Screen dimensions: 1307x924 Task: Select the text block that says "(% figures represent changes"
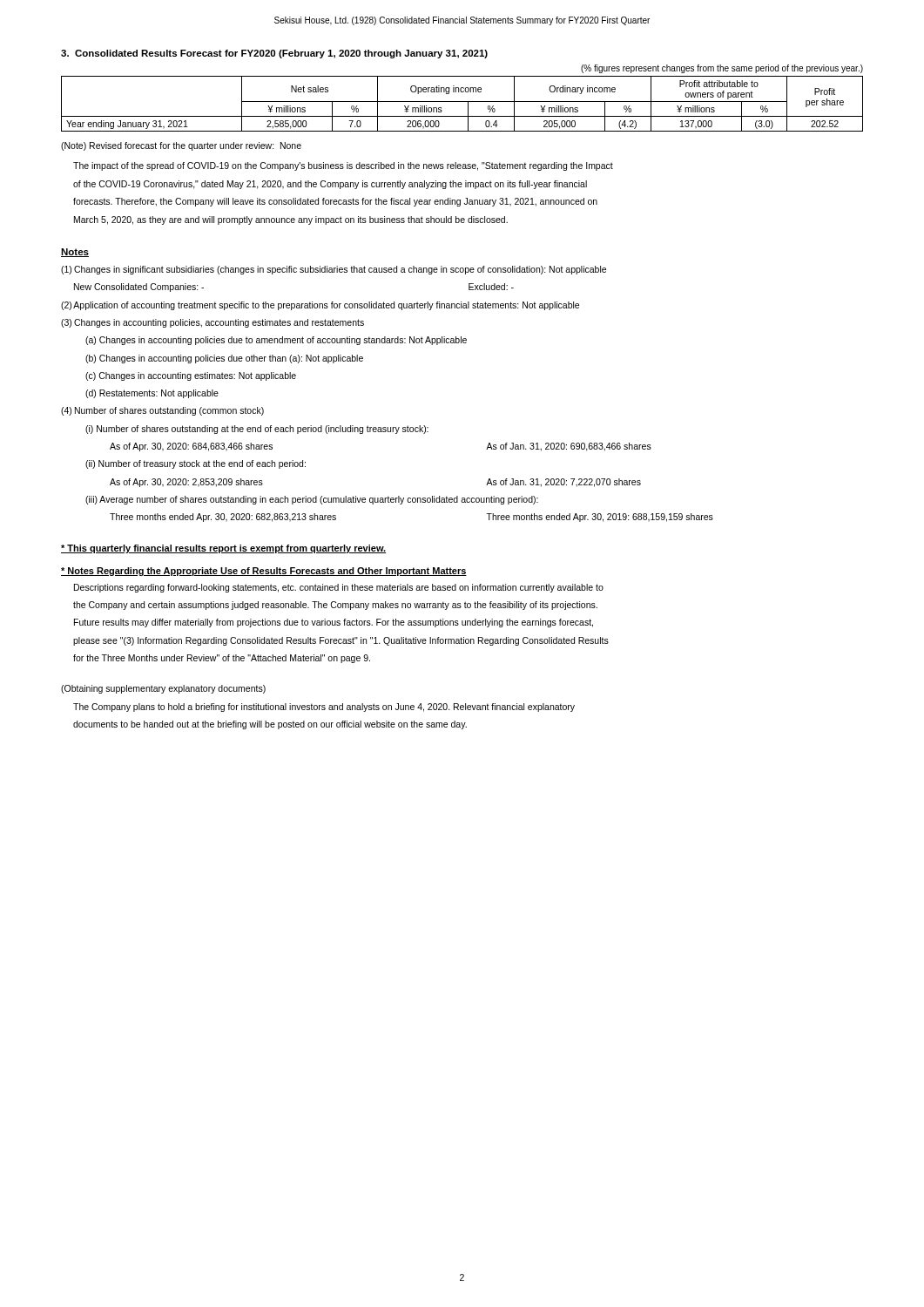click(x=722, y=68)
